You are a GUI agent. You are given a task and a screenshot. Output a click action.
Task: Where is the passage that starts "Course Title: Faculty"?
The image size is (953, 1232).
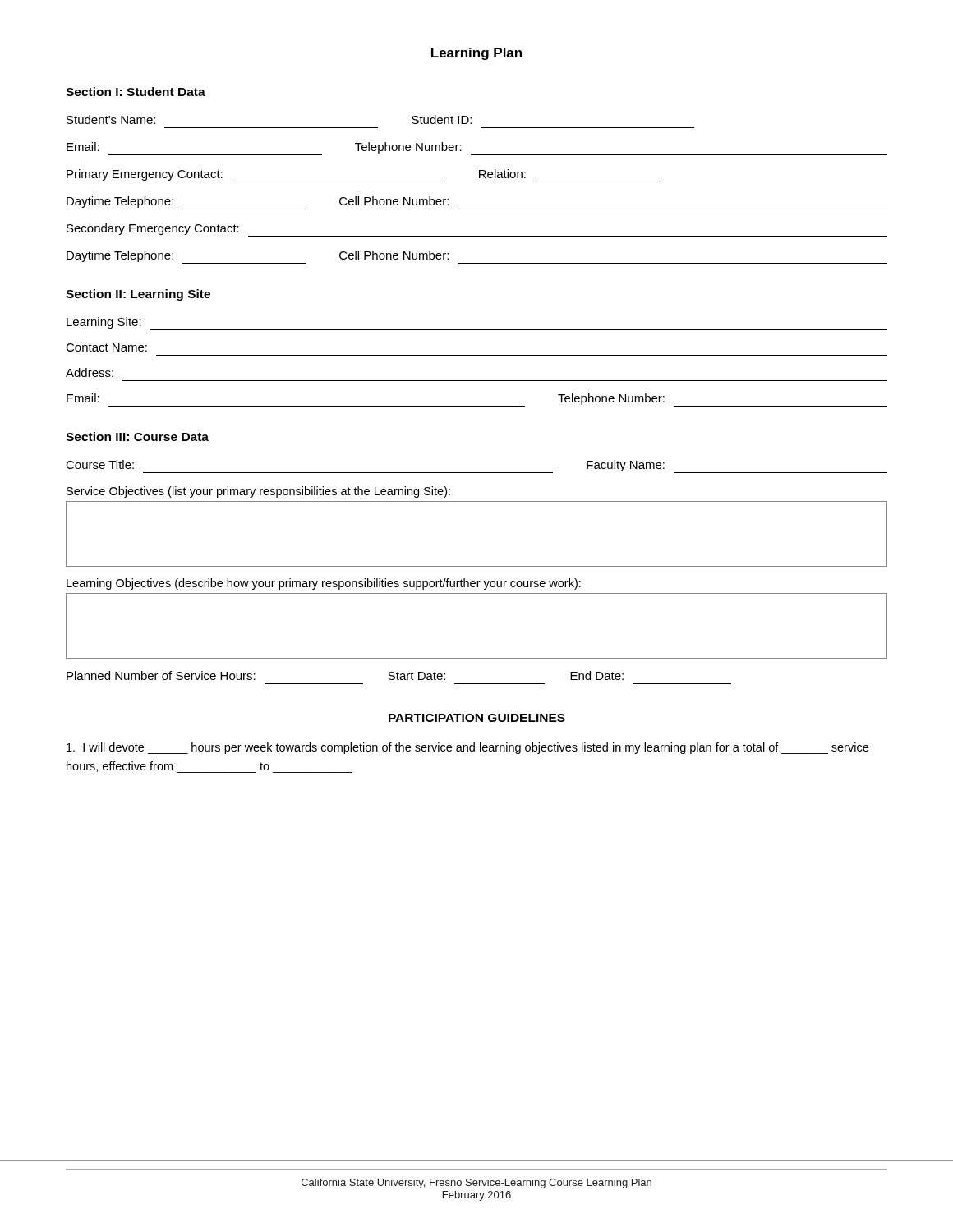476,465
